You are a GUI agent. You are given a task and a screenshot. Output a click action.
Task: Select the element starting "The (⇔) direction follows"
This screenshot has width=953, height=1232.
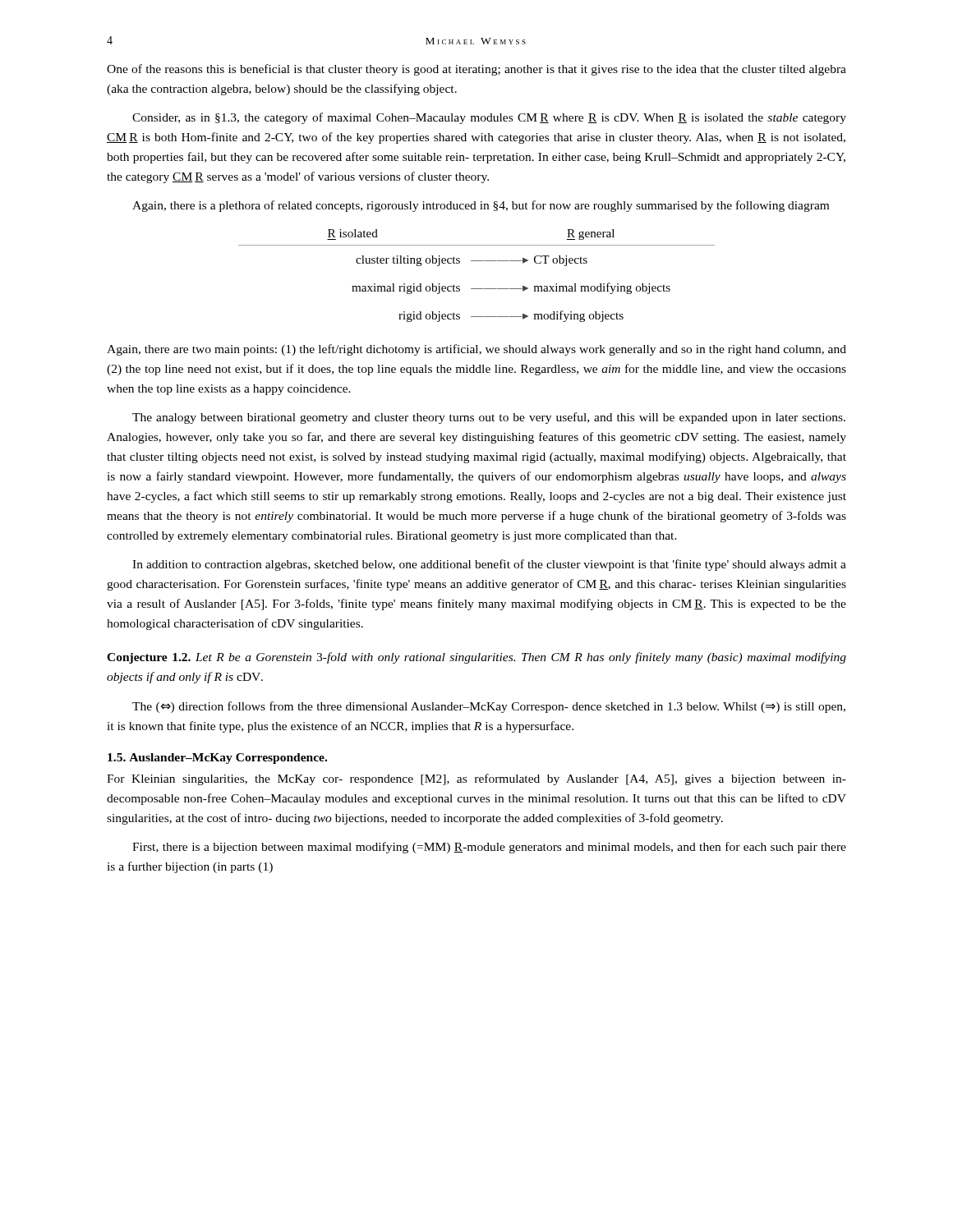476,717
